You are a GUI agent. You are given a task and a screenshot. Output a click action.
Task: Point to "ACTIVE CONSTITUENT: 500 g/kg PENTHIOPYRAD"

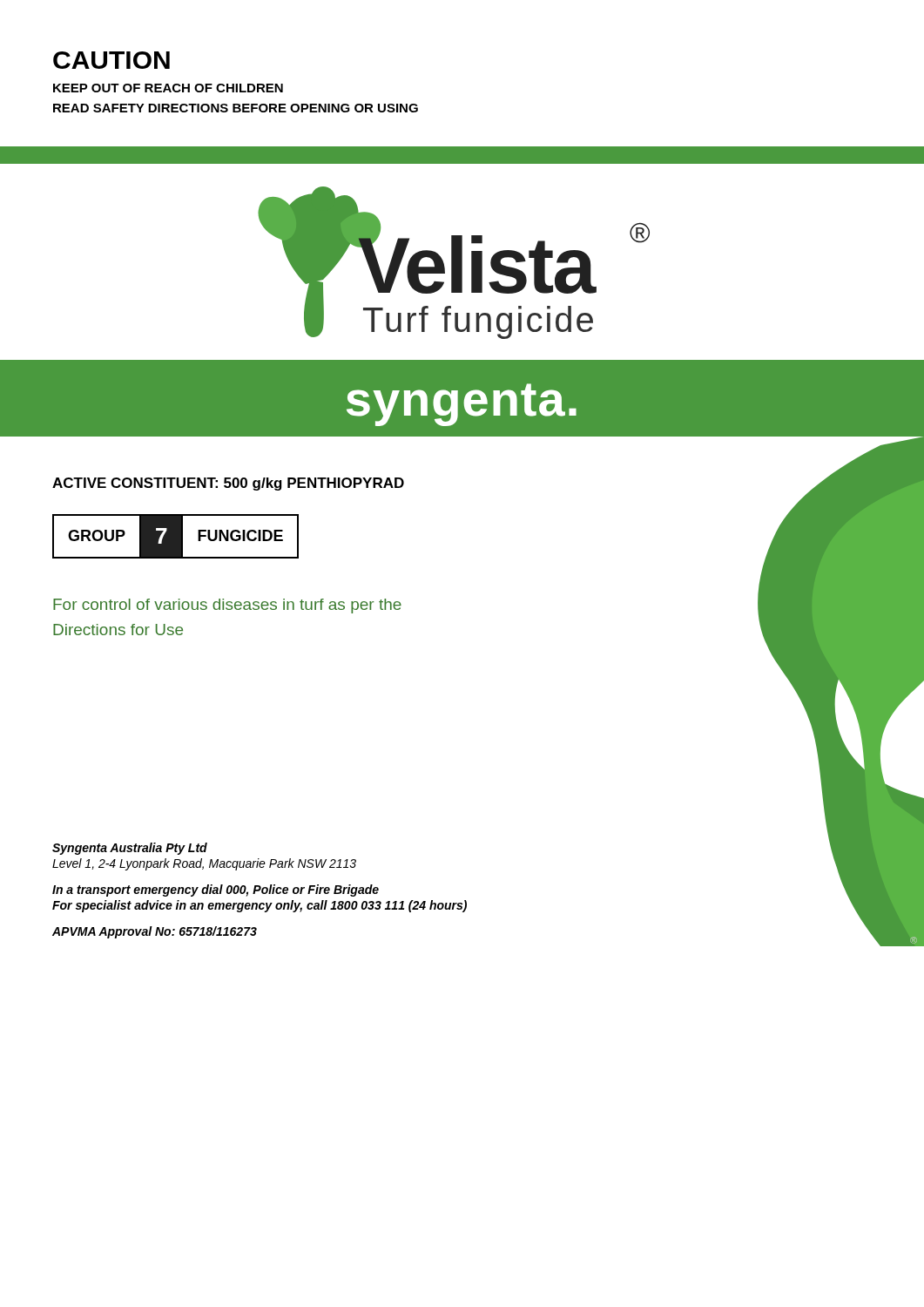(228, 483)
